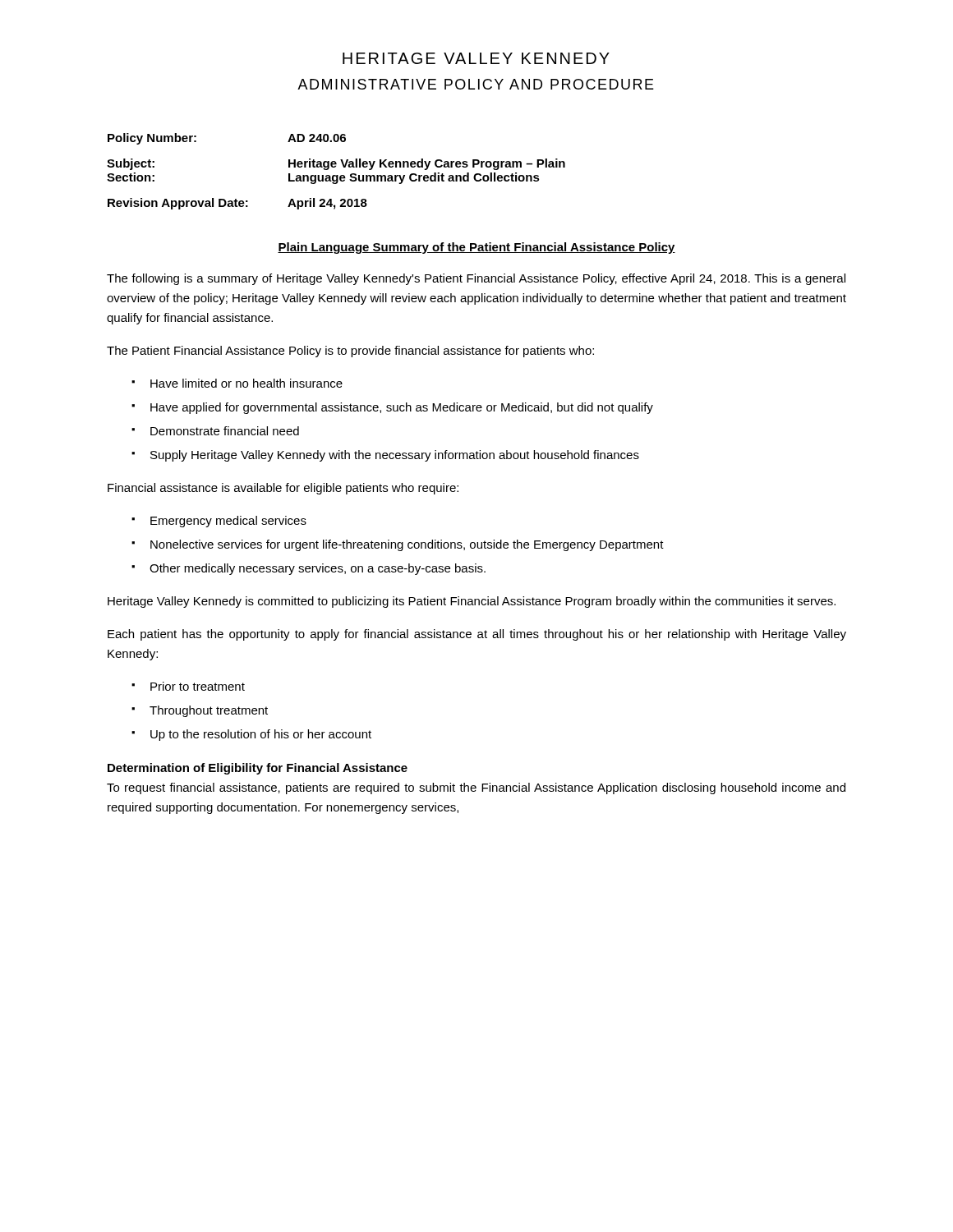Find the text block that reads "Each patient has the opportunity to apply"
The height and width of the screenshot is (1232, 953).
476,644
